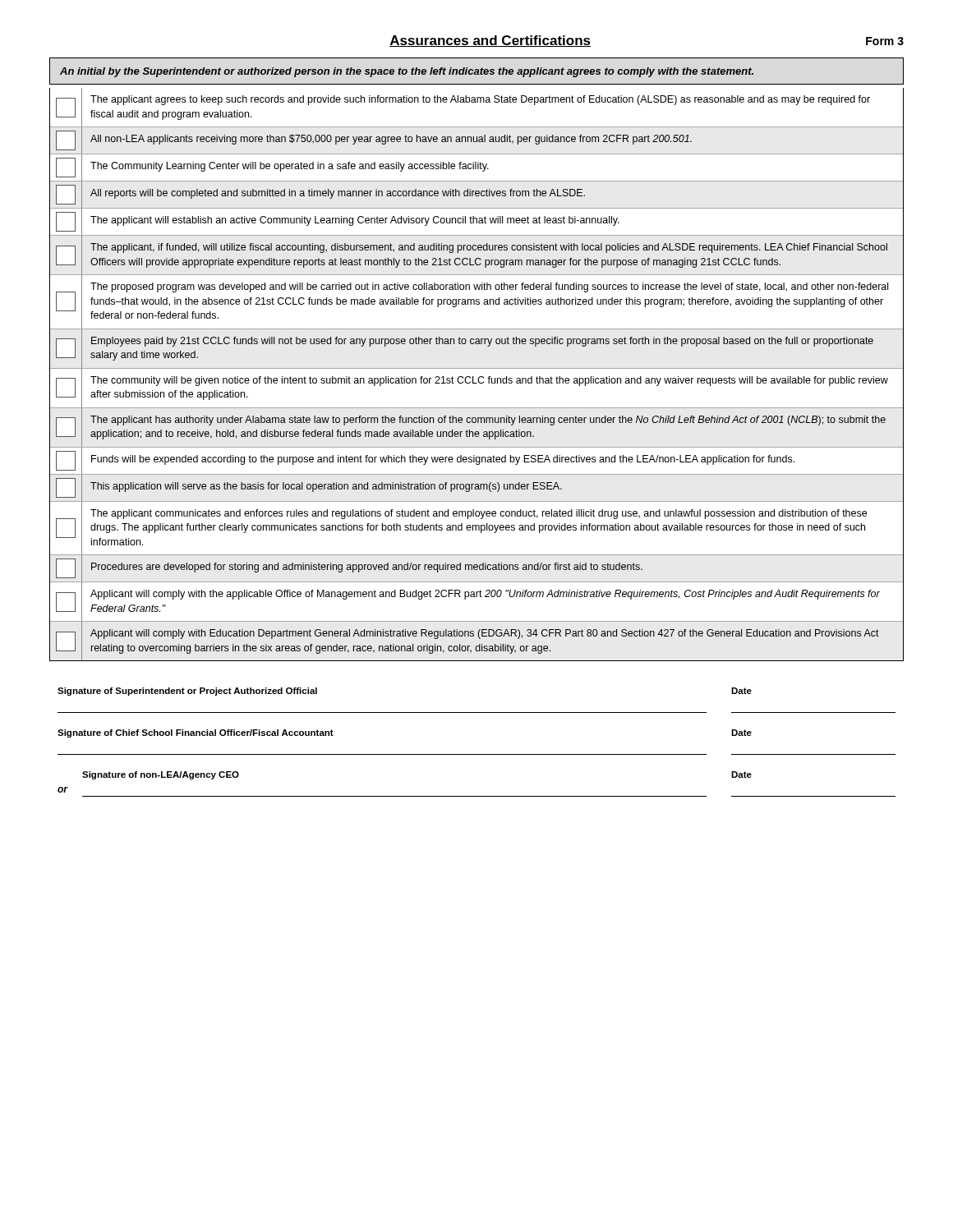
Task: Click on the region starting "The applicant, if funded, will utilize"
Action: (x=476, y=255)
